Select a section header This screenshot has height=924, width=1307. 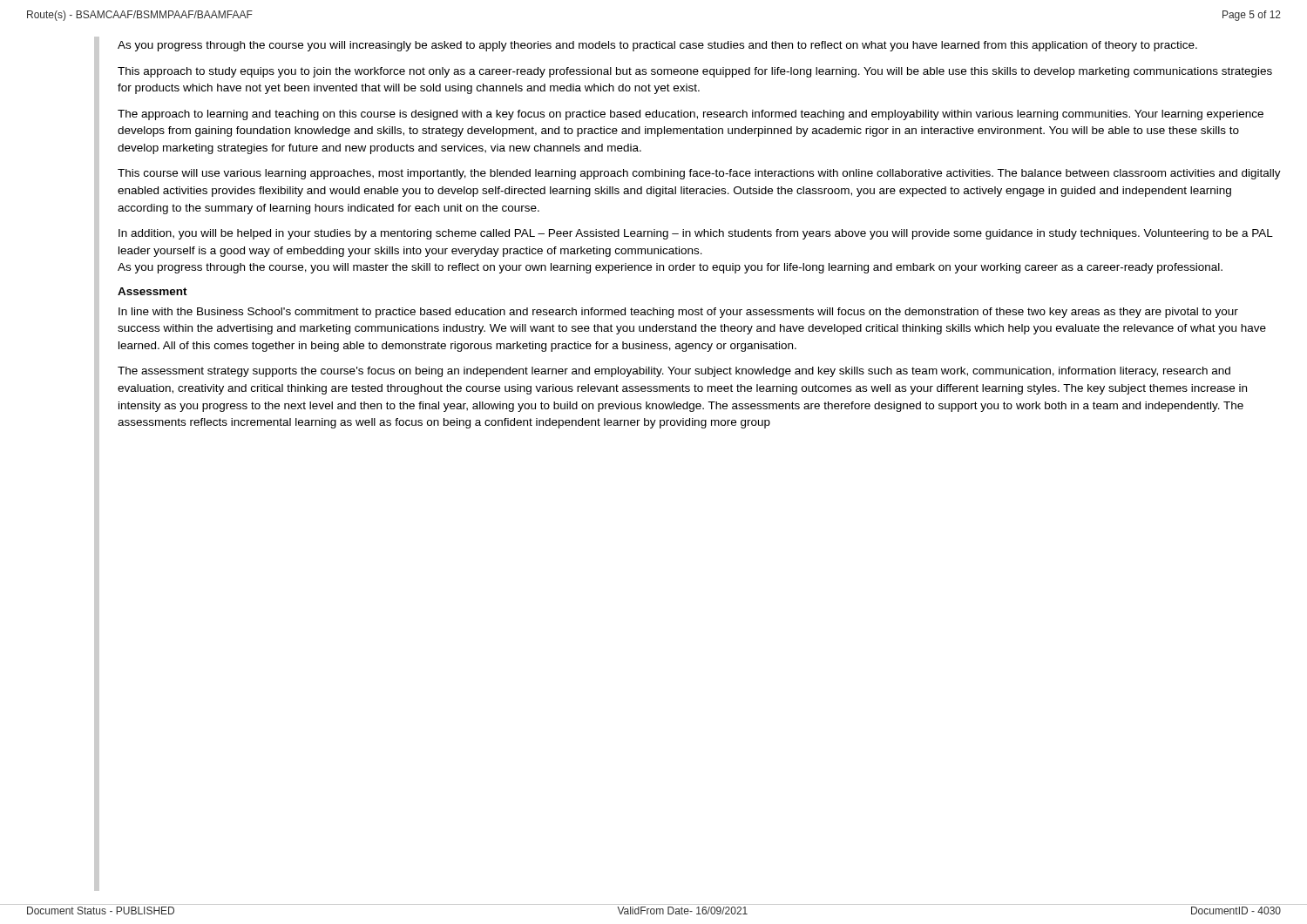(x=152, y=291)
